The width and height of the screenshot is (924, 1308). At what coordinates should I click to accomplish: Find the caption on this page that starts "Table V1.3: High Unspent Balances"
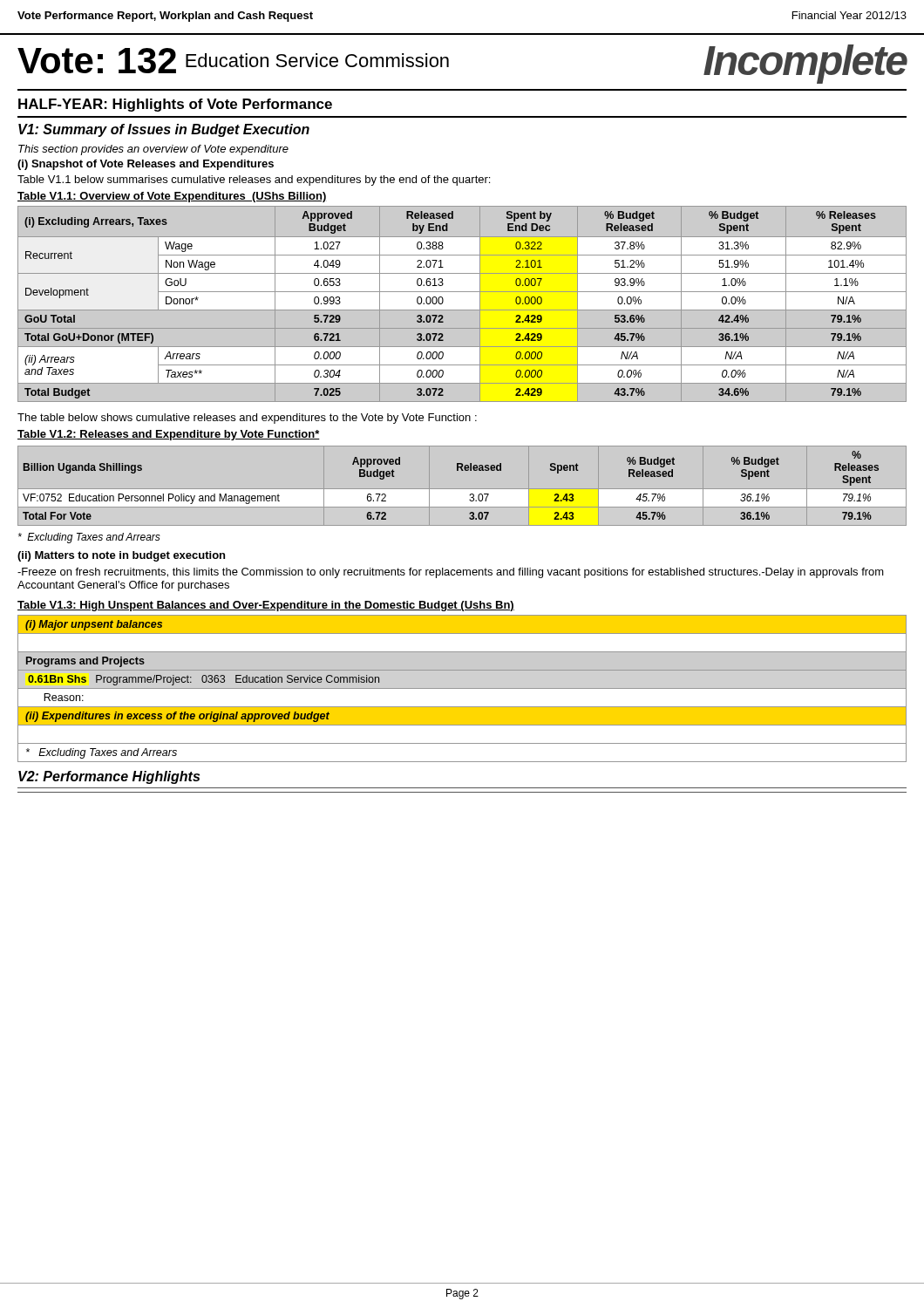[266, 605]
